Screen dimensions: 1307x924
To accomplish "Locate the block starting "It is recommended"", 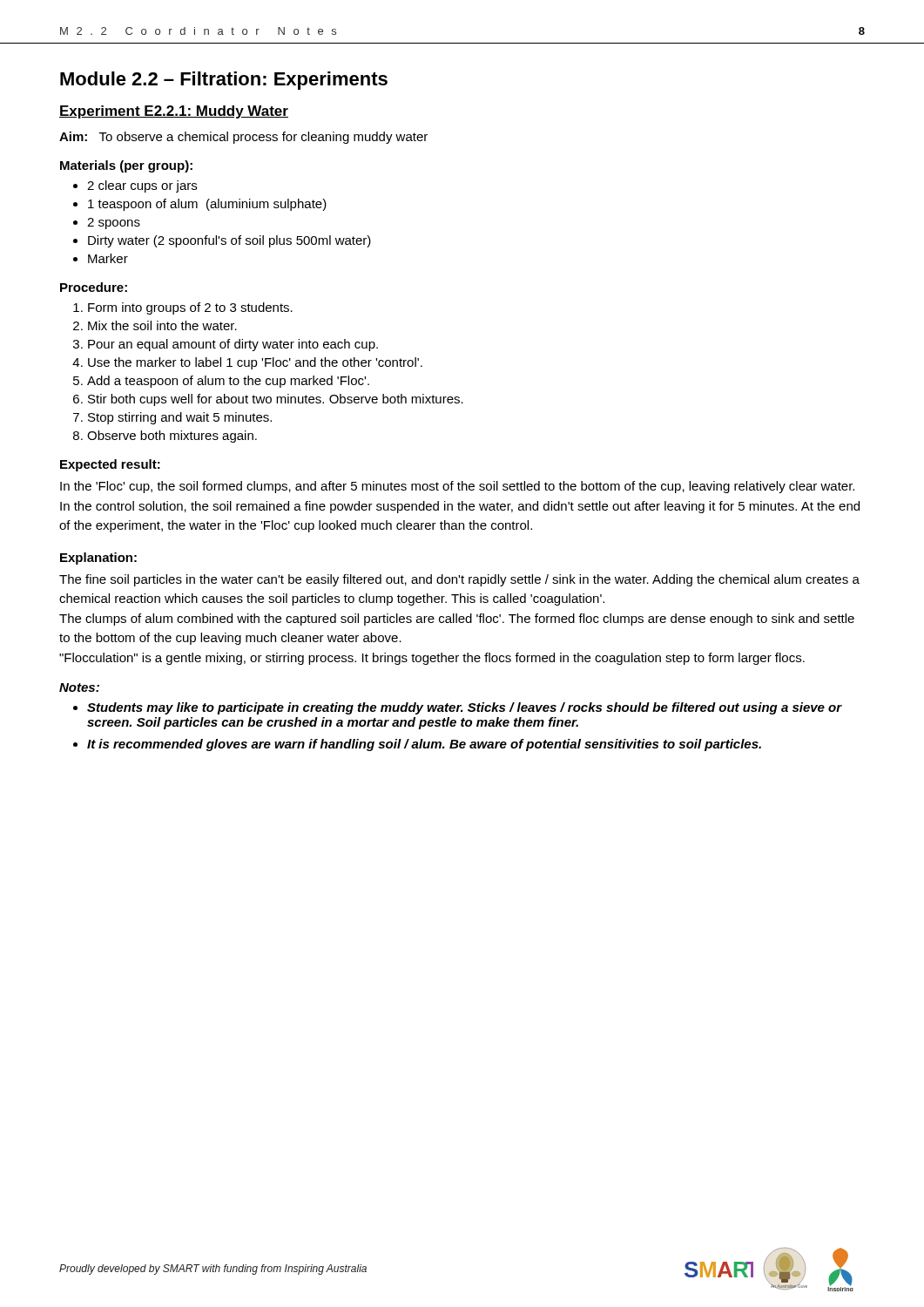I will [425, 744].
